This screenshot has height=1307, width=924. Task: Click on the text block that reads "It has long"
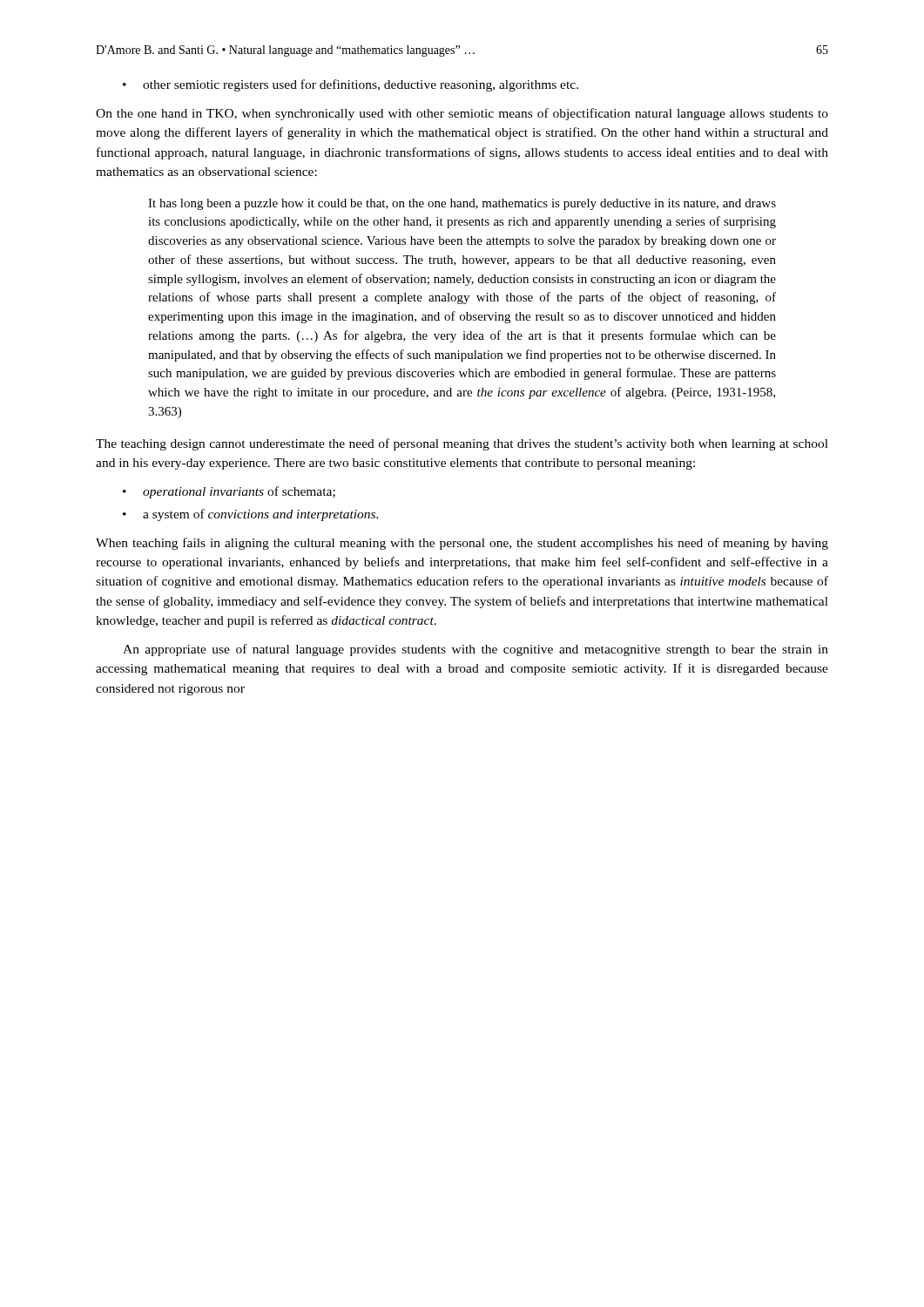pos(462,307)
